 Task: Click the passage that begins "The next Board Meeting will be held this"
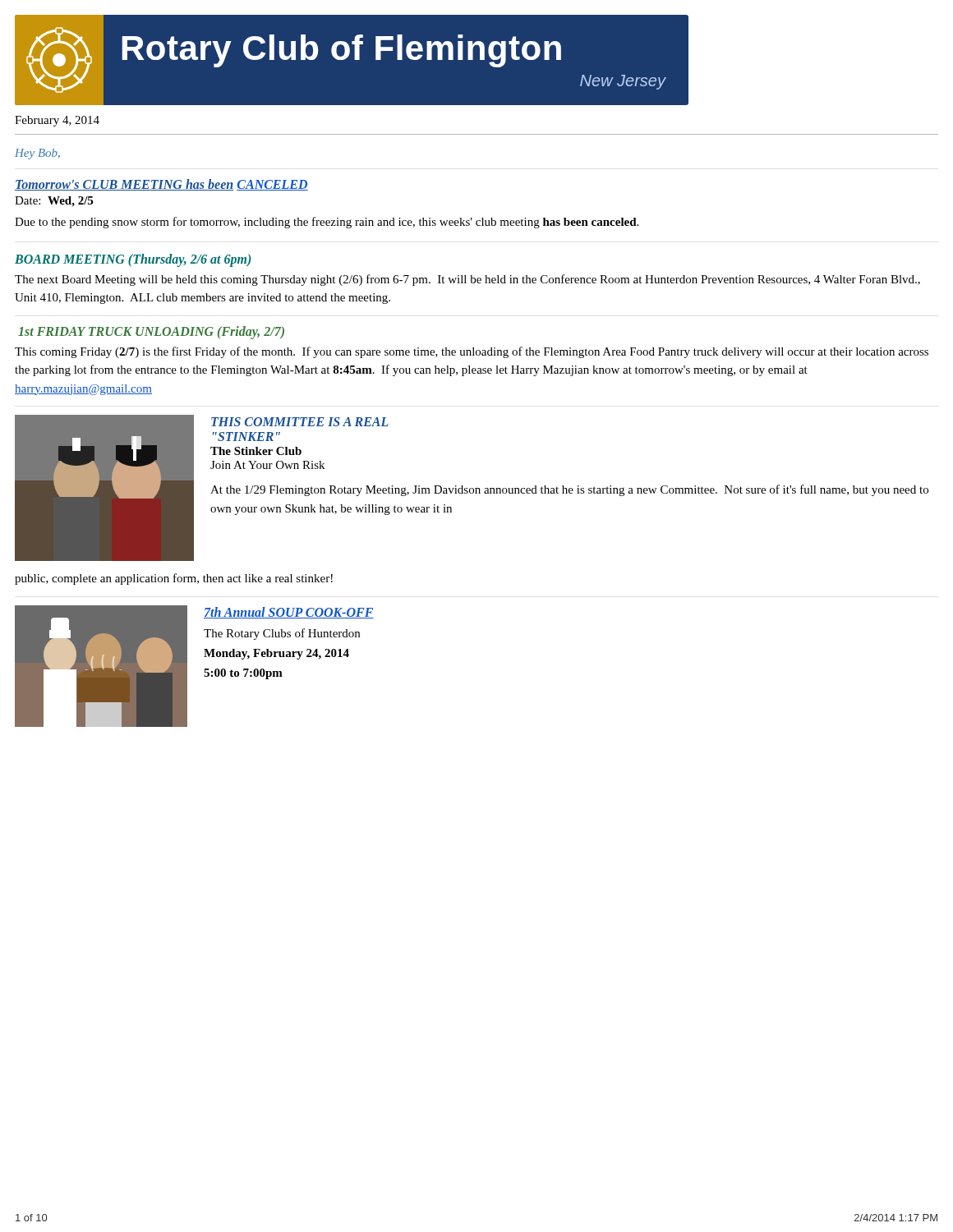[468, 288]
